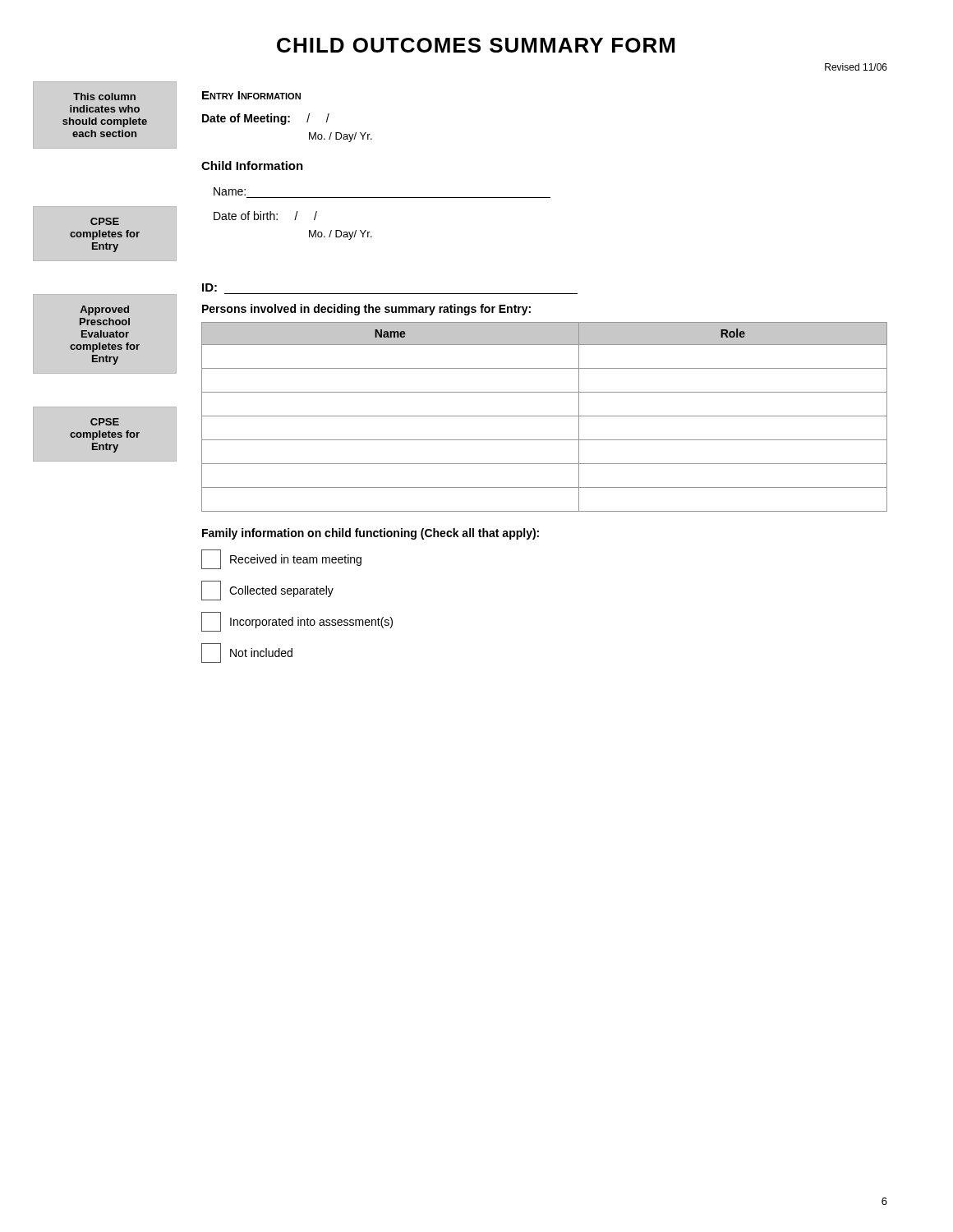Find the list item that says "Collected separately"
The height and width of the screenshot is (1232, 953).
[267, 590]
